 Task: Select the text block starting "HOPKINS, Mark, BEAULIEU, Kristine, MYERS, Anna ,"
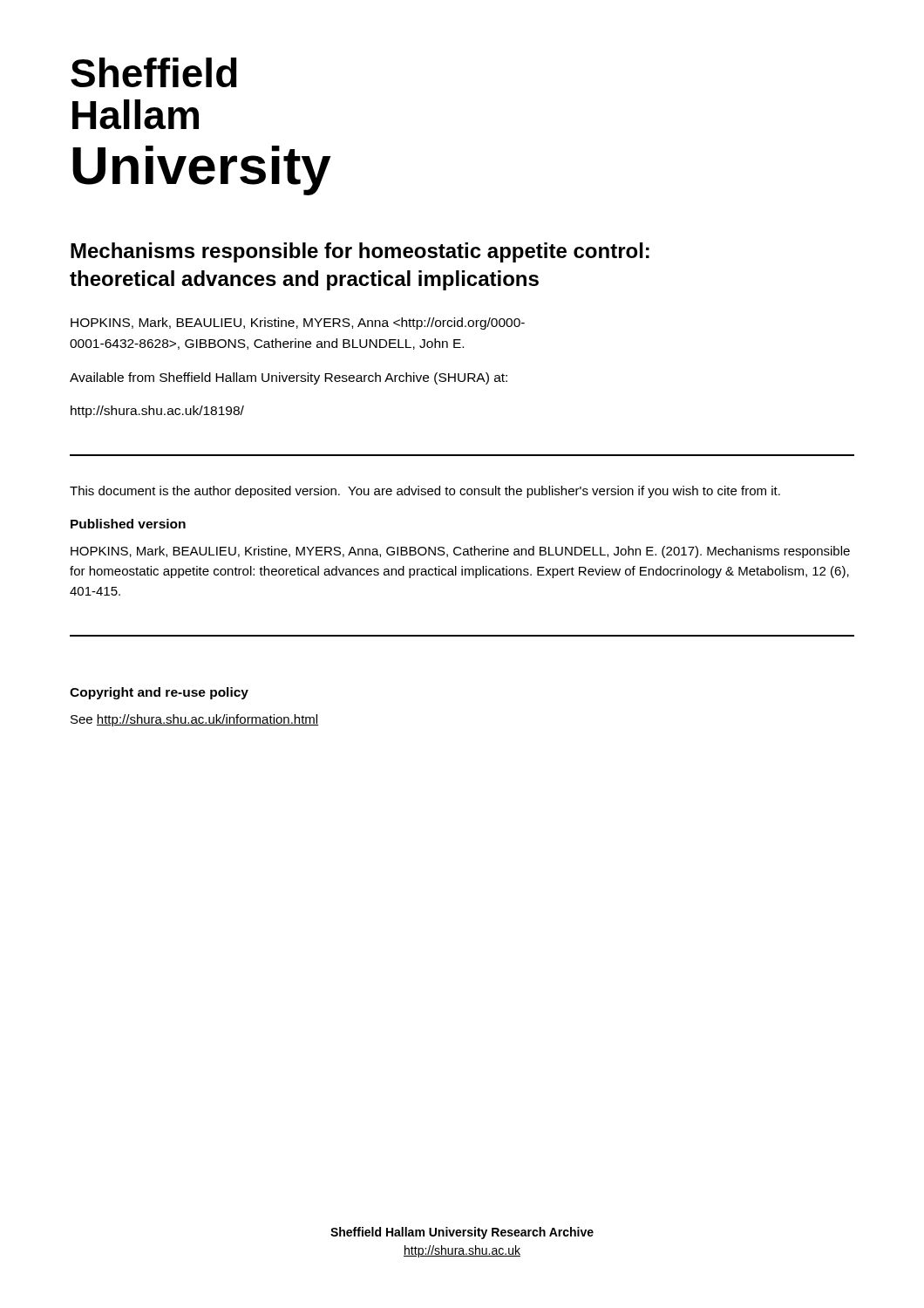point(297,333)
